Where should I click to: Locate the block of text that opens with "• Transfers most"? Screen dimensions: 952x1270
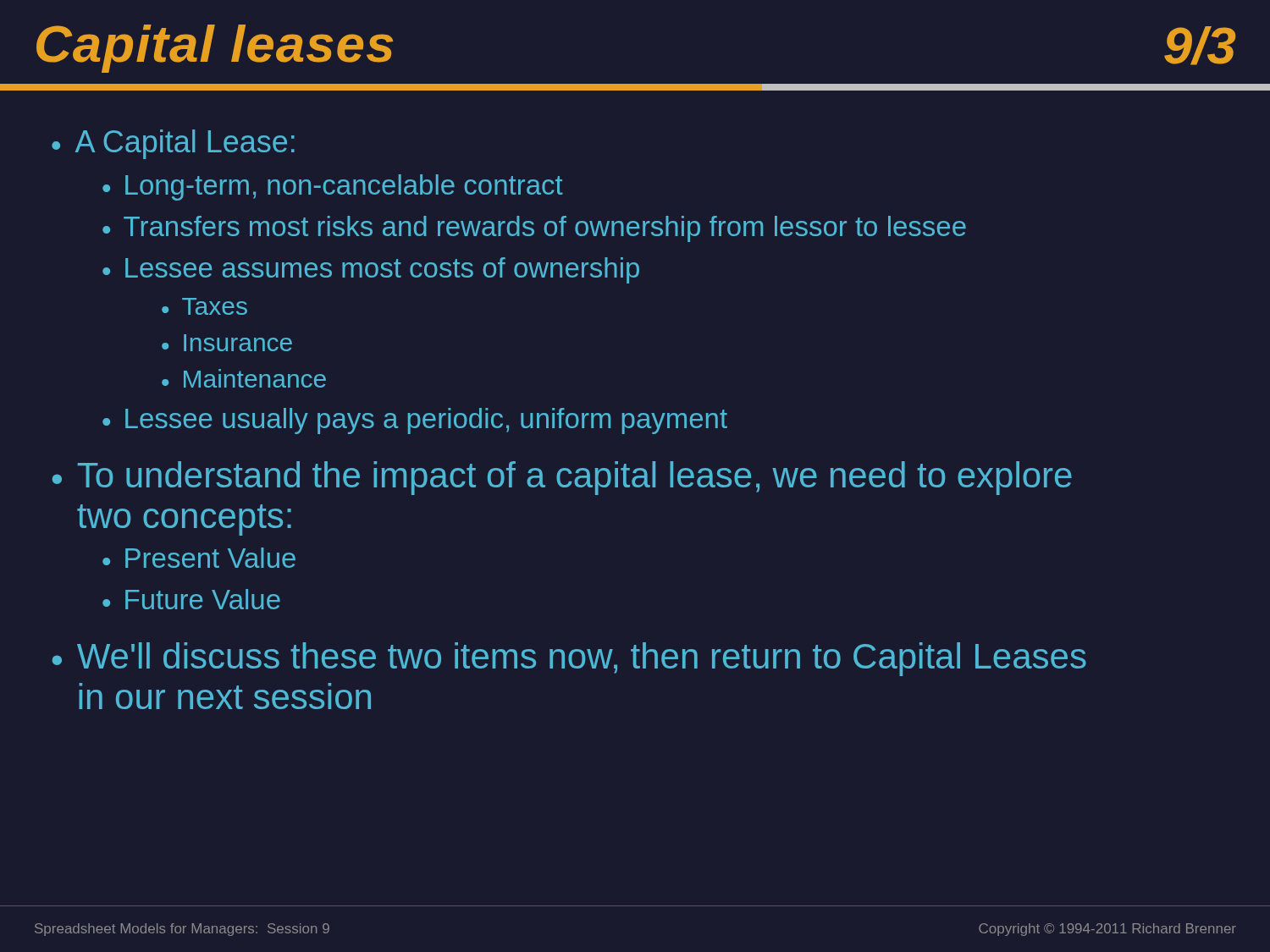click(534, 228)
